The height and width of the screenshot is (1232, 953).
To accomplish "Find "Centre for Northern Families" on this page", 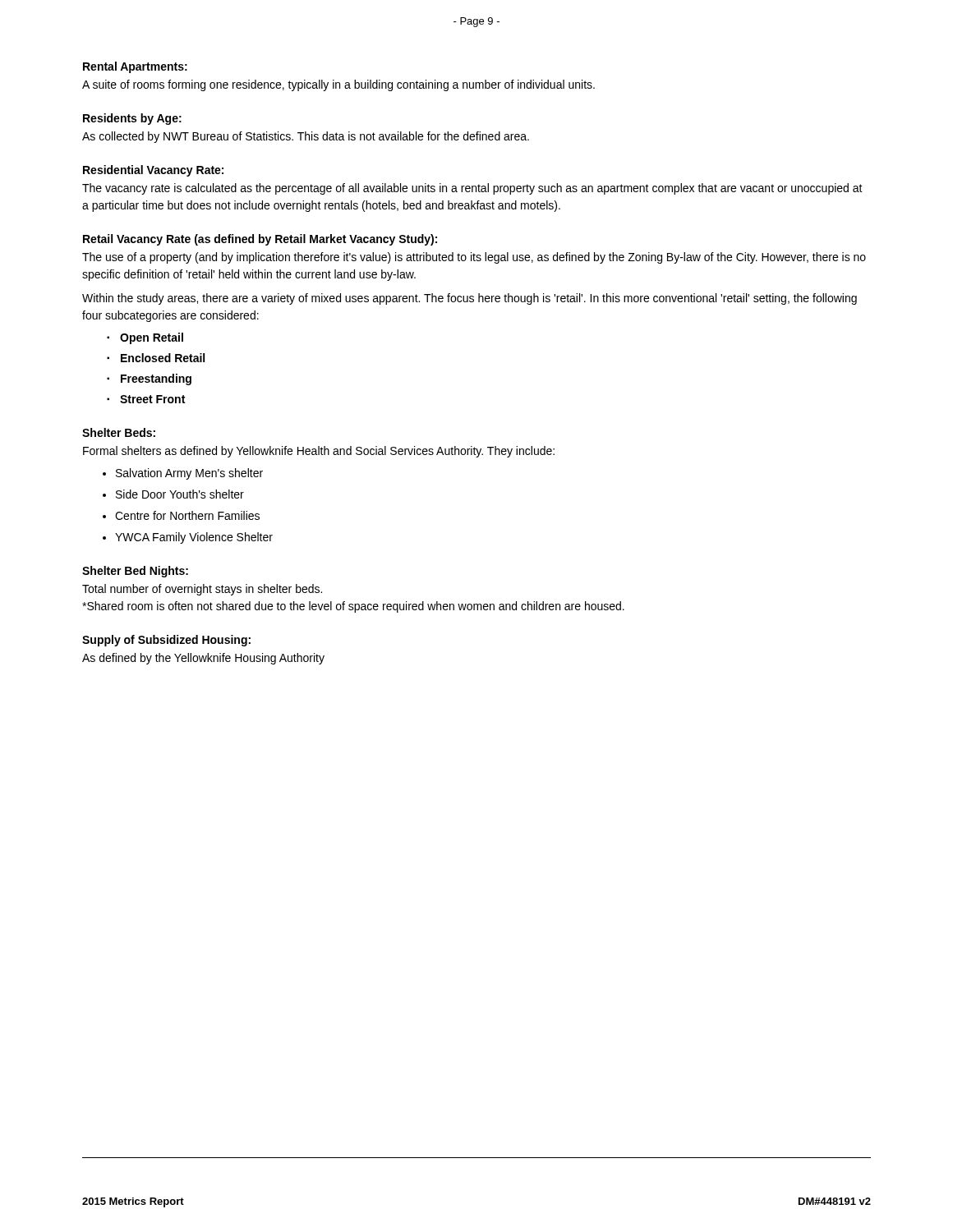I will [188, 516].
